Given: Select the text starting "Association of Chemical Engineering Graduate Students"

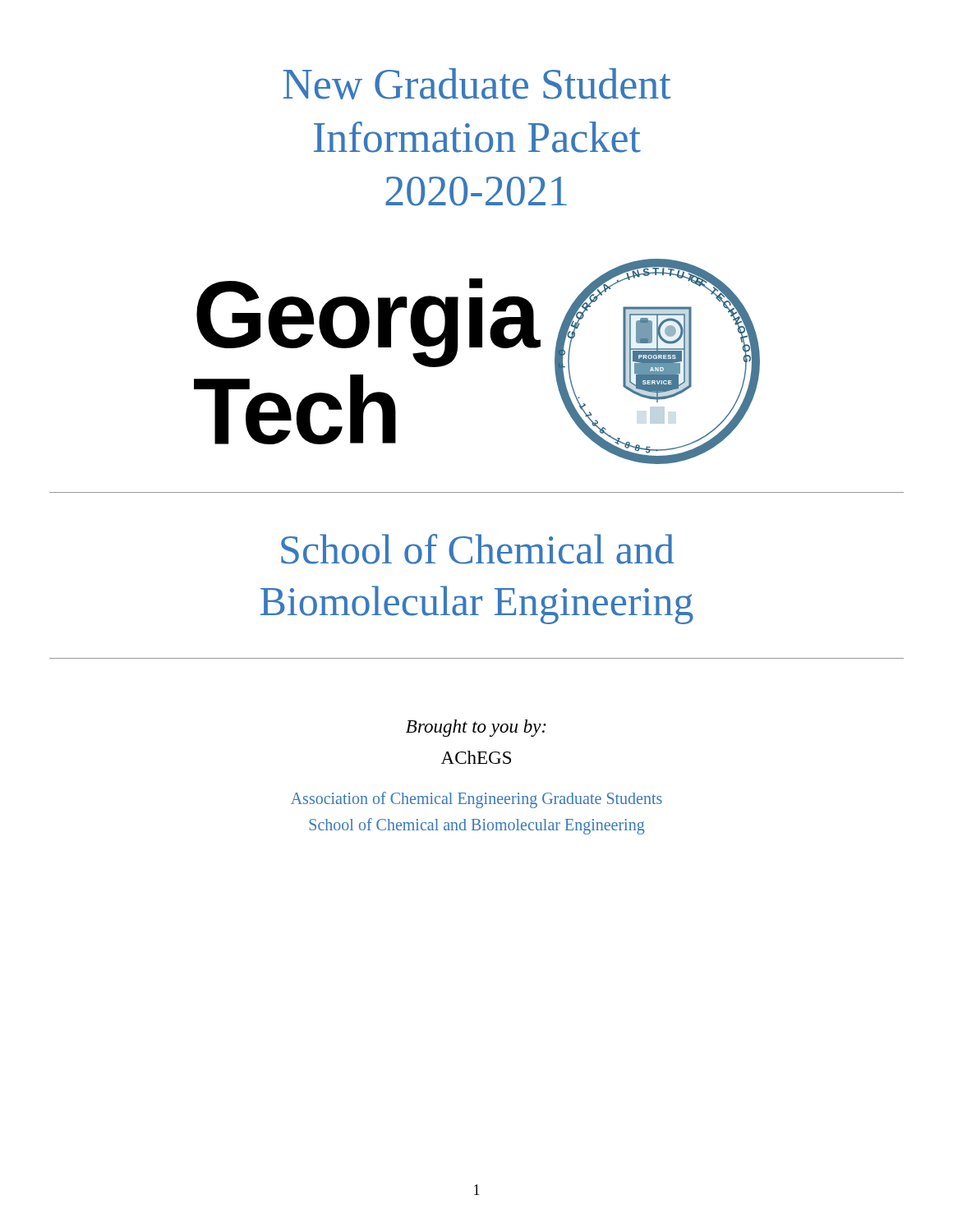Looking at the screenshot, I should pos(476,812).
